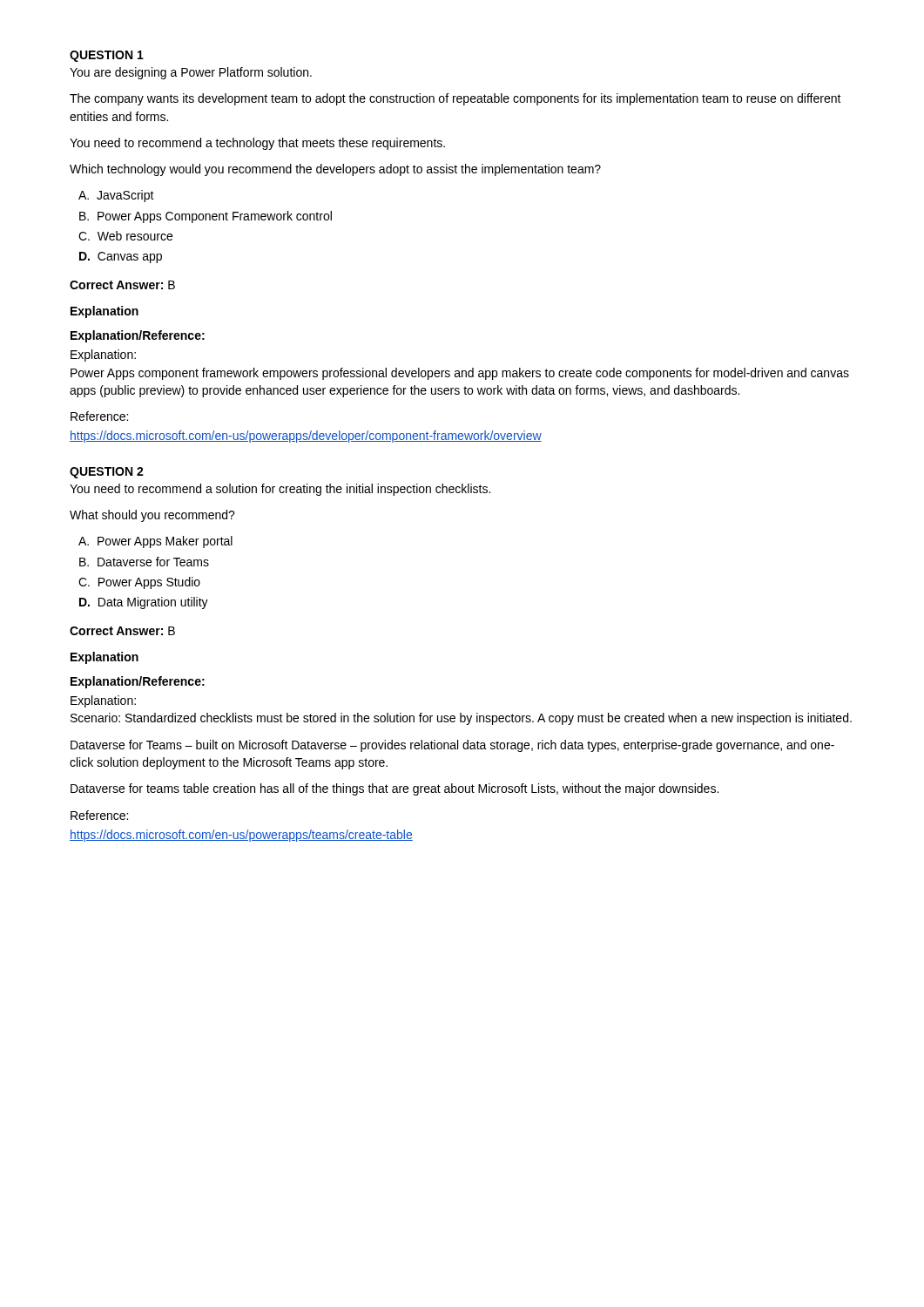Find the text block containing "The company wants"
The height and width of the screenshot is (1307, 924).
click(x=455, y=108)
